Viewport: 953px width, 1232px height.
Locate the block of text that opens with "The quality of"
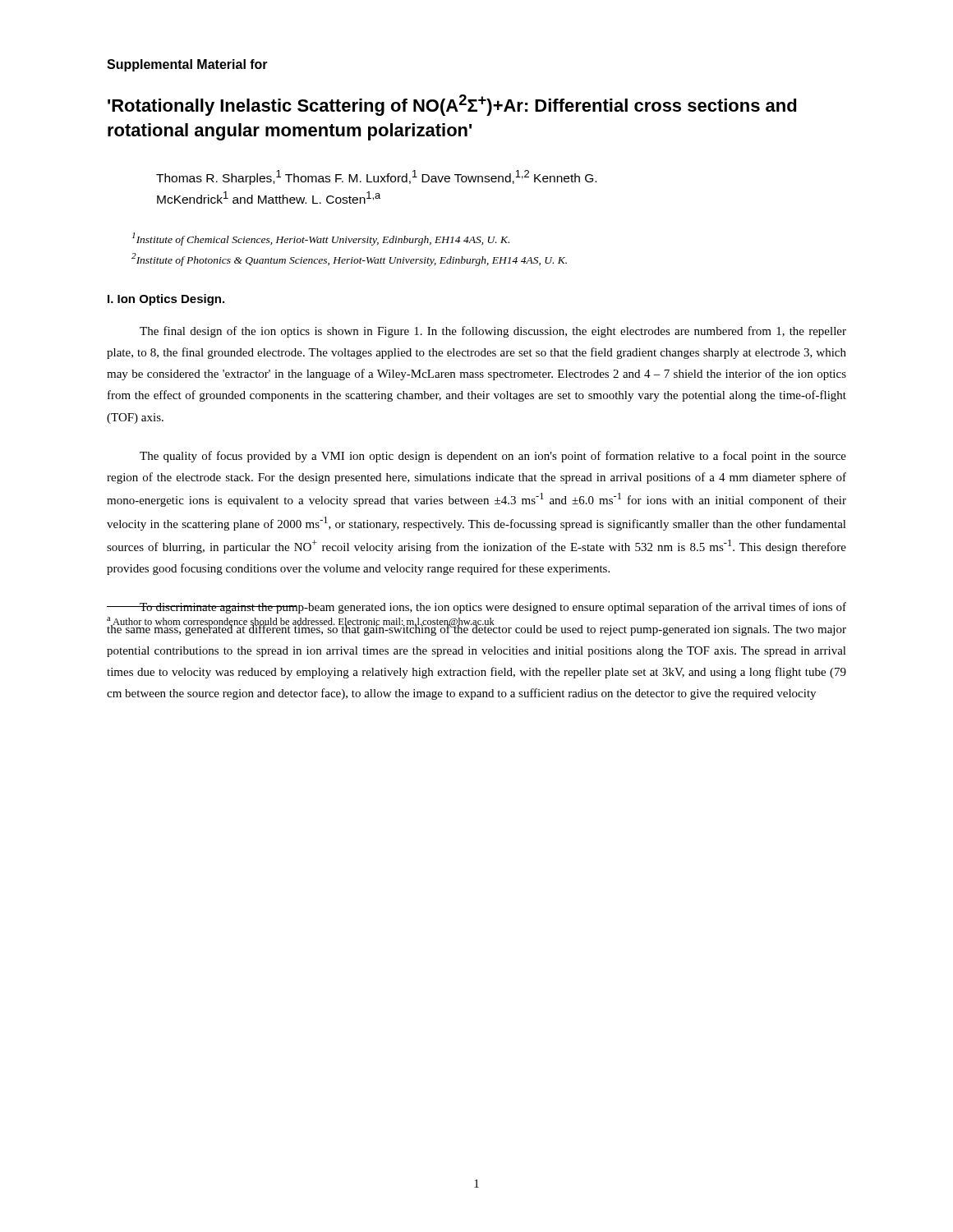[476, 512]
